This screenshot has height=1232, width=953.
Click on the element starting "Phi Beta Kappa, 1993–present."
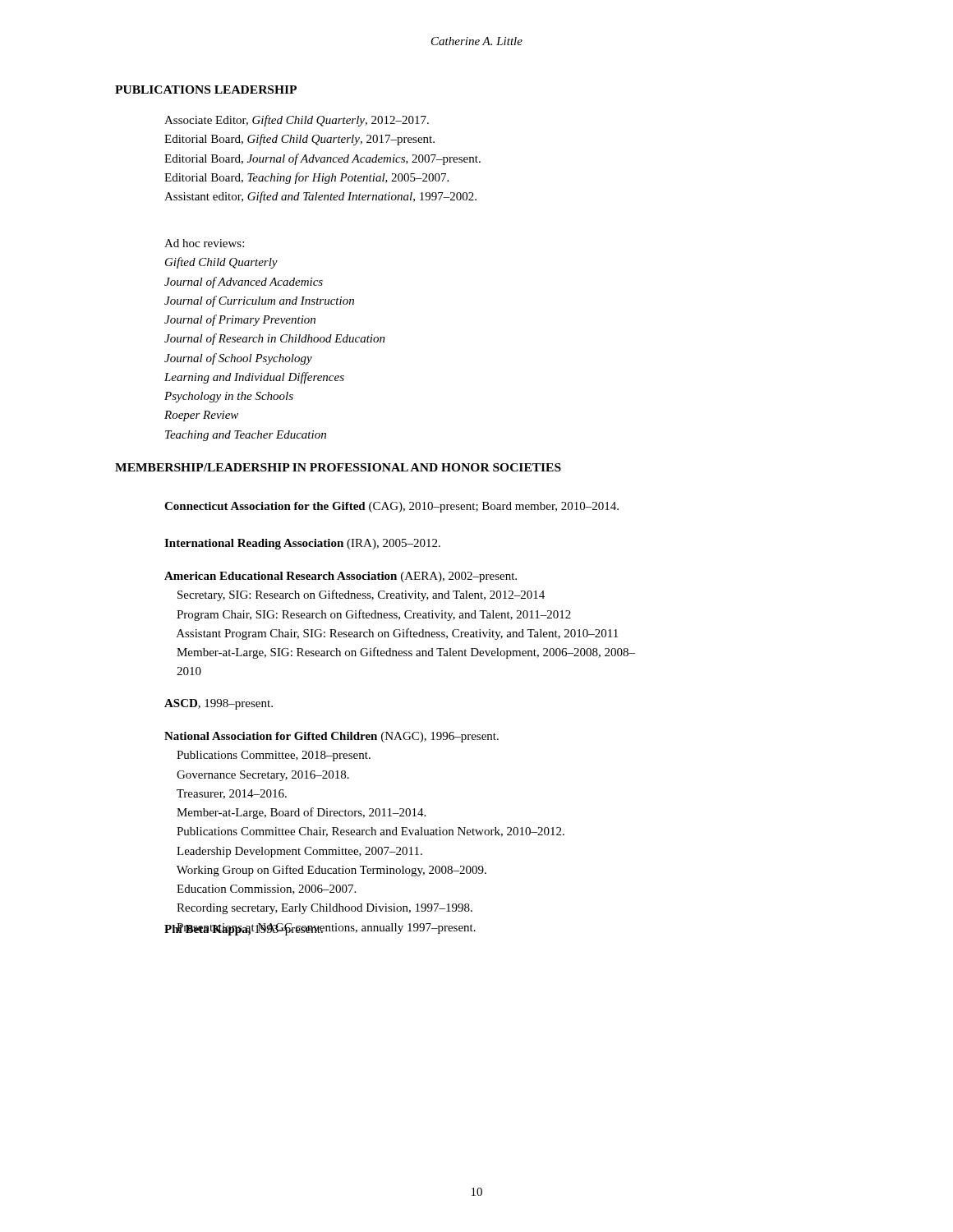pos(244,929)
